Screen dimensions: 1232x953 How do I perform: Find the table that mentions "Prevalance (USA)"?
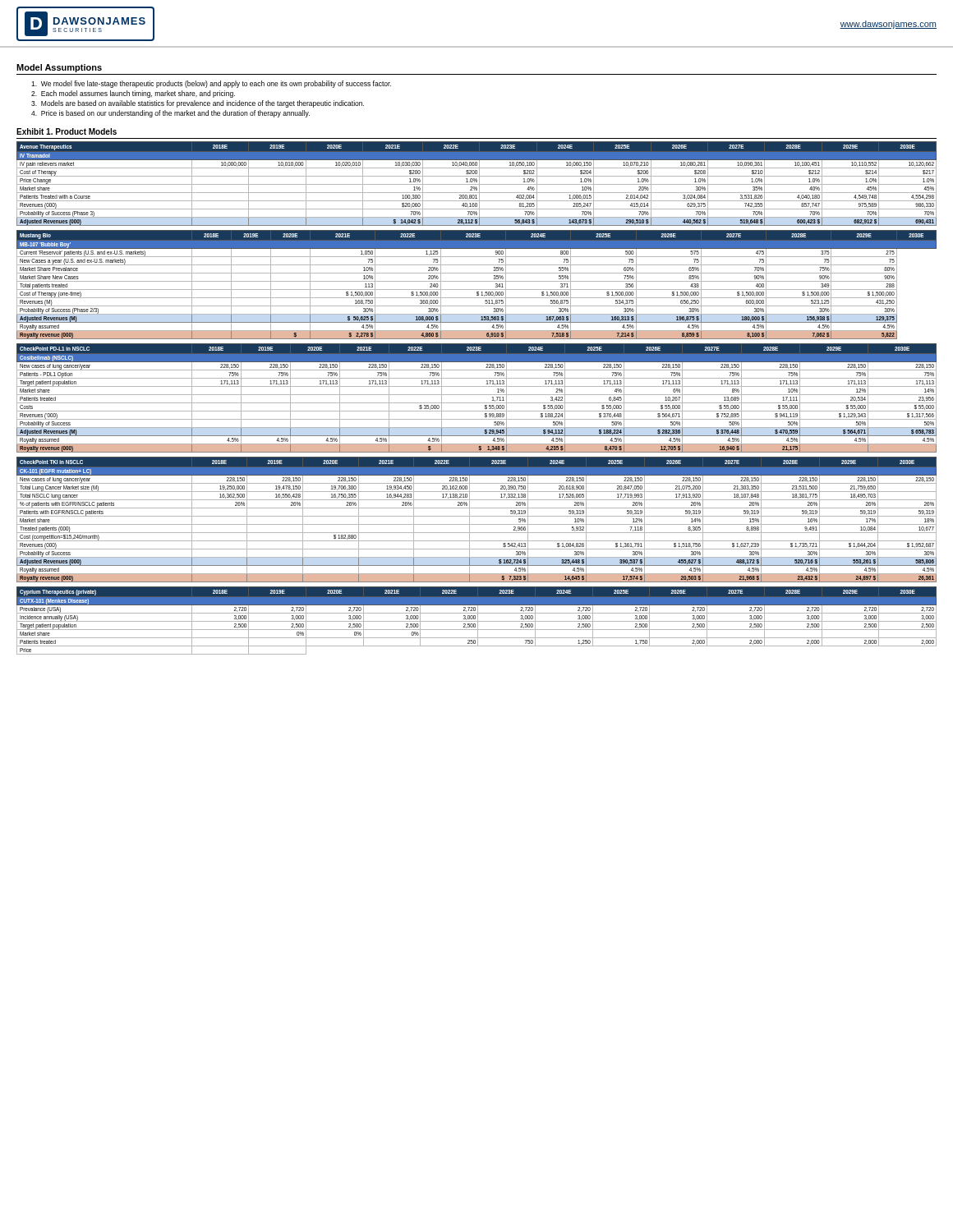(476, 620)
